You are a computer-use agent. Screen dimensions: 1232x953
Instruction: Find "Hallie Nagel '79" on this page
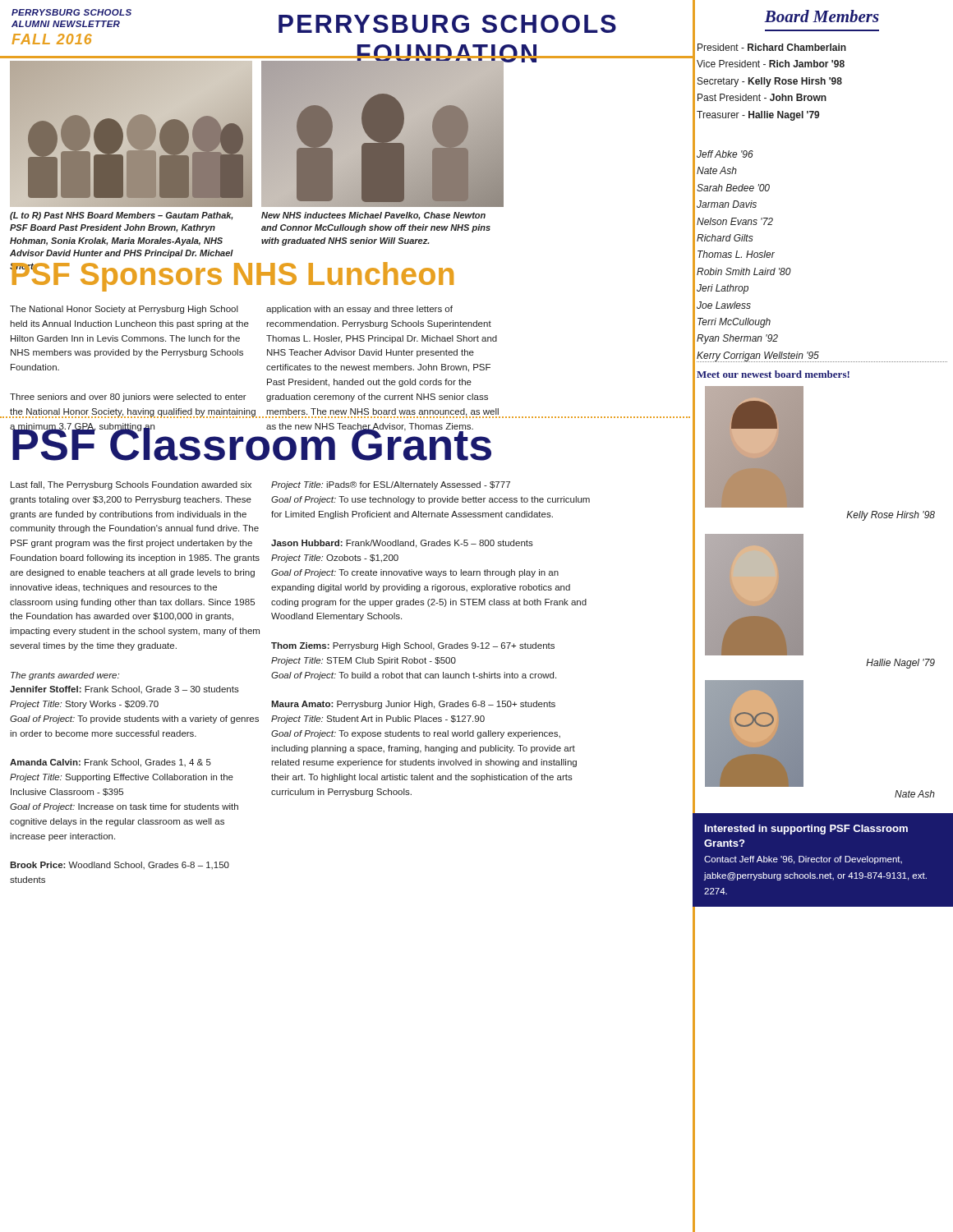(x=901, y=663)
